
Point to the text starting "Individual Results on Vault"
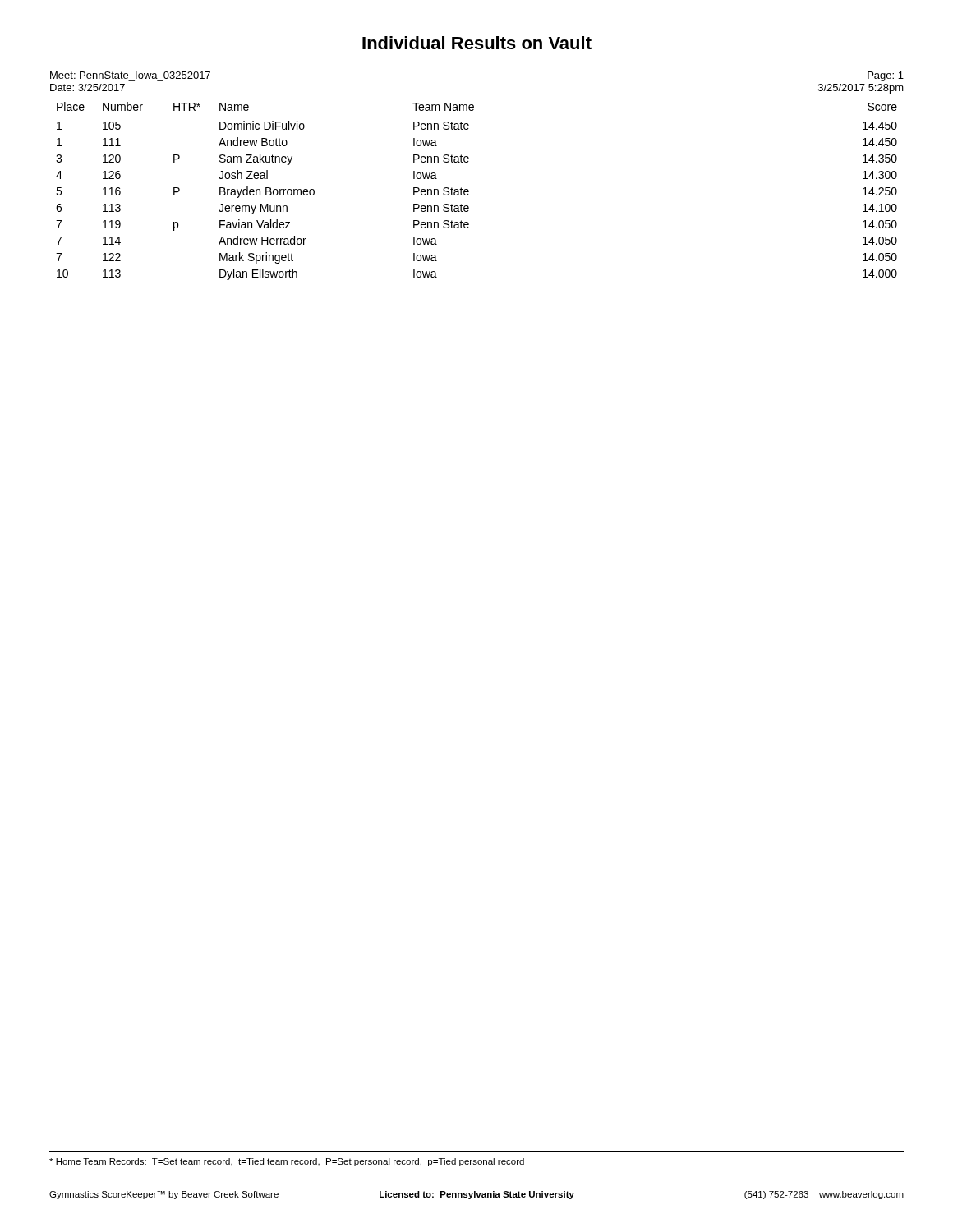[x=476, y=43]
